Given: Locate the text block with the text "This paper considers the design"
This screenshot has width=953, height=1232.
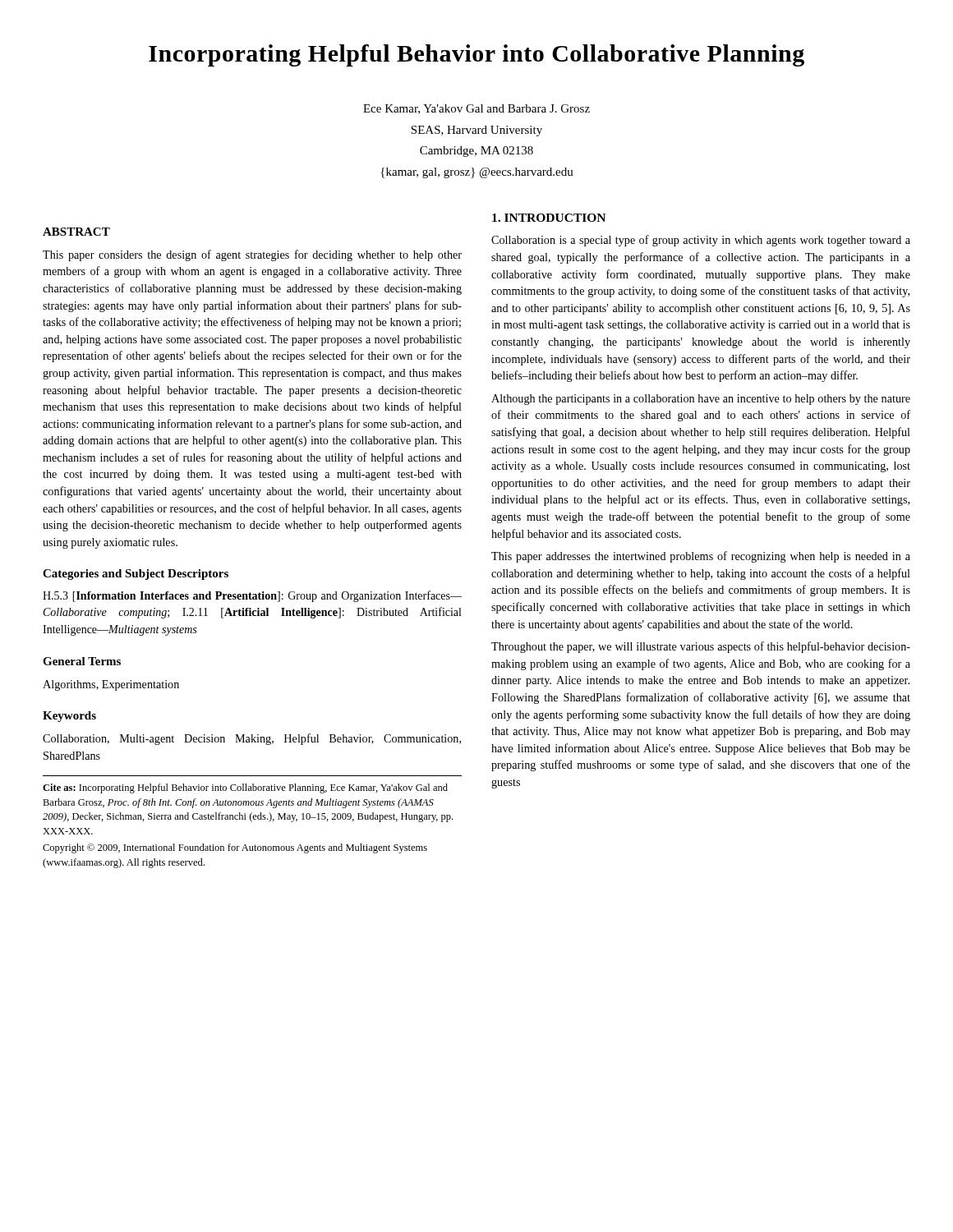Looking at the screenshot, I should pyautogui.click(x=252, y=398).
